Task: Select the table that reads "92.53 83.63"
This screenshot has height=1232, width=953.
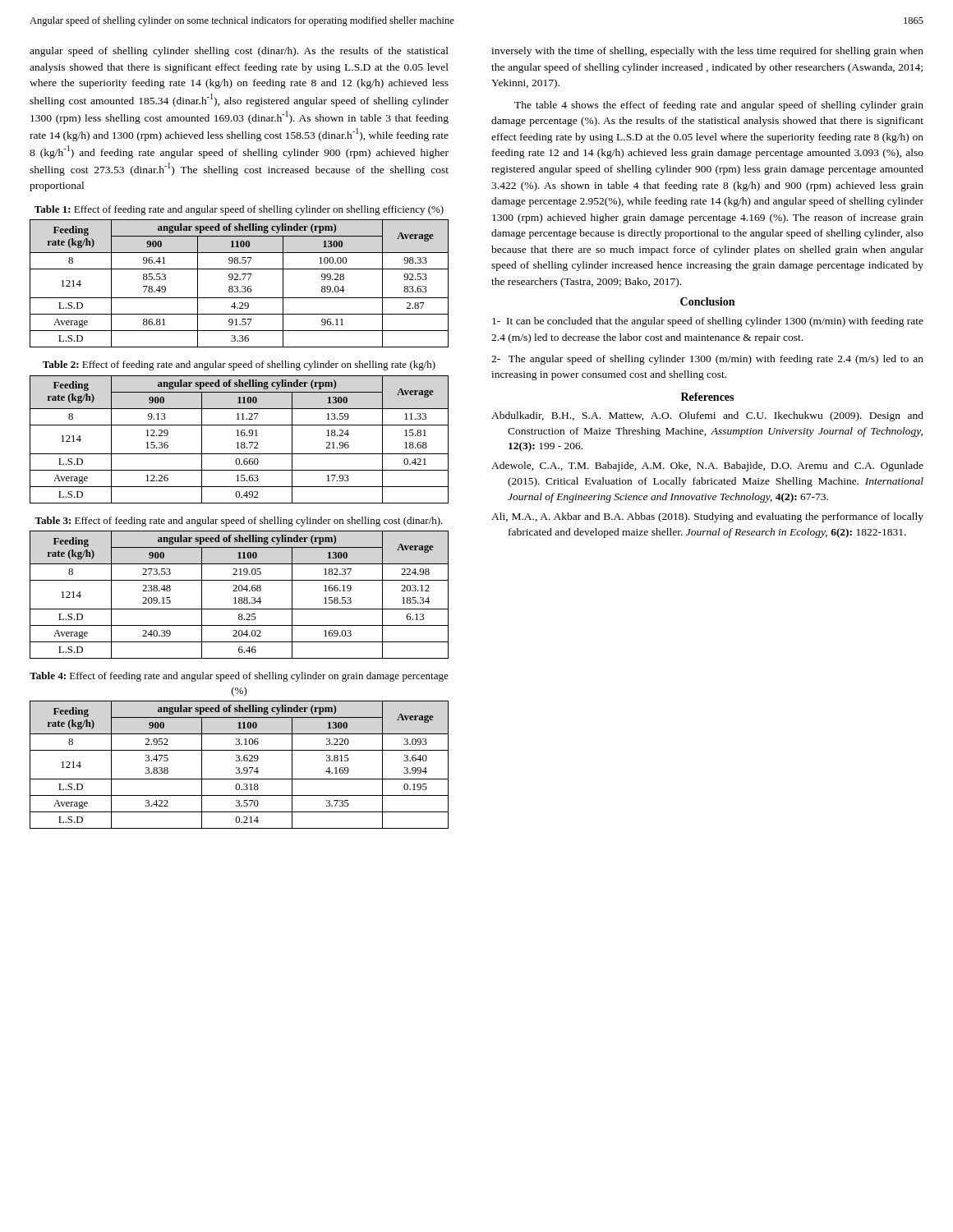Action: pos(239,283)
